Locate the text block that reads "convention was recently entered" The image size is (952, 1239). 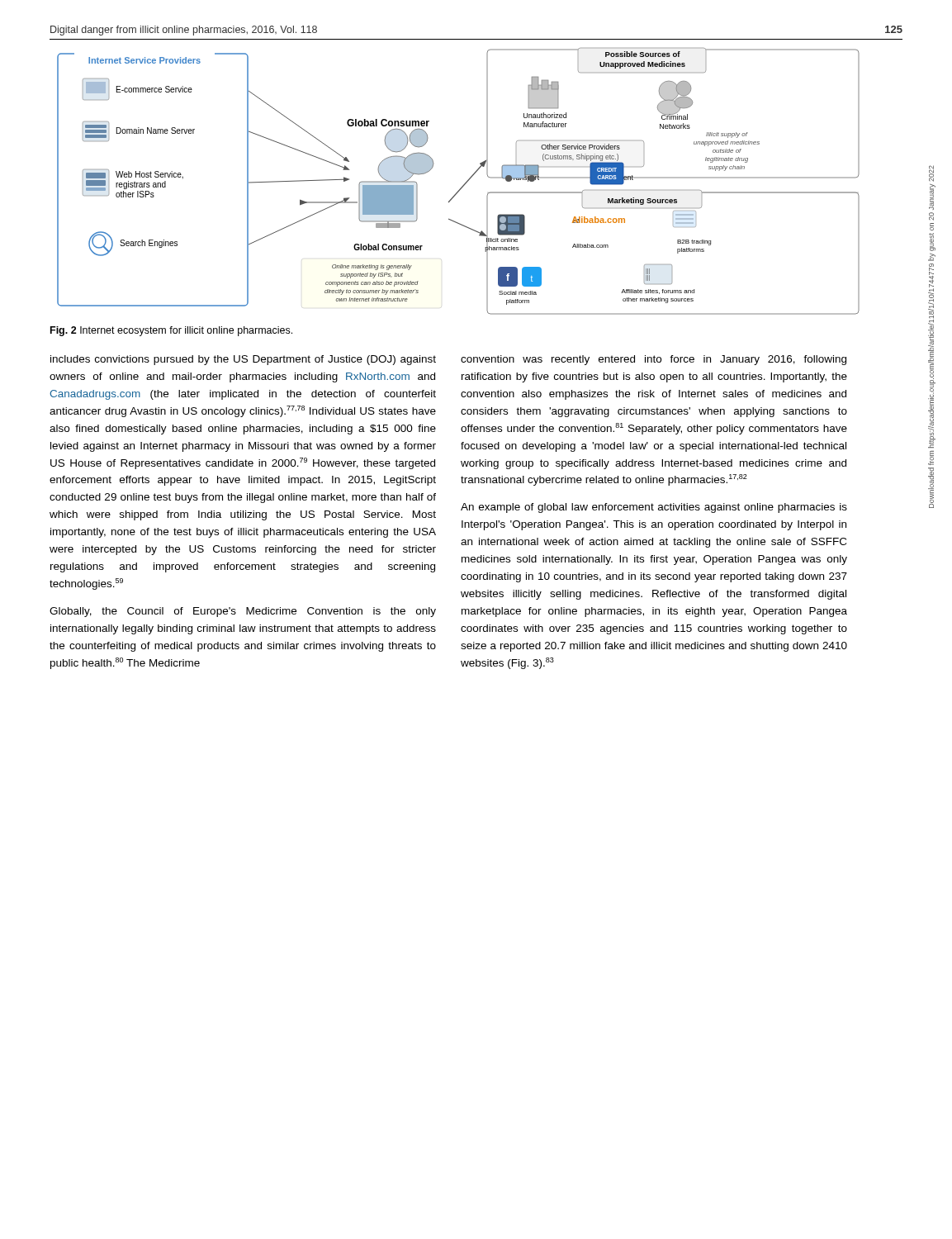coord(654,512)
